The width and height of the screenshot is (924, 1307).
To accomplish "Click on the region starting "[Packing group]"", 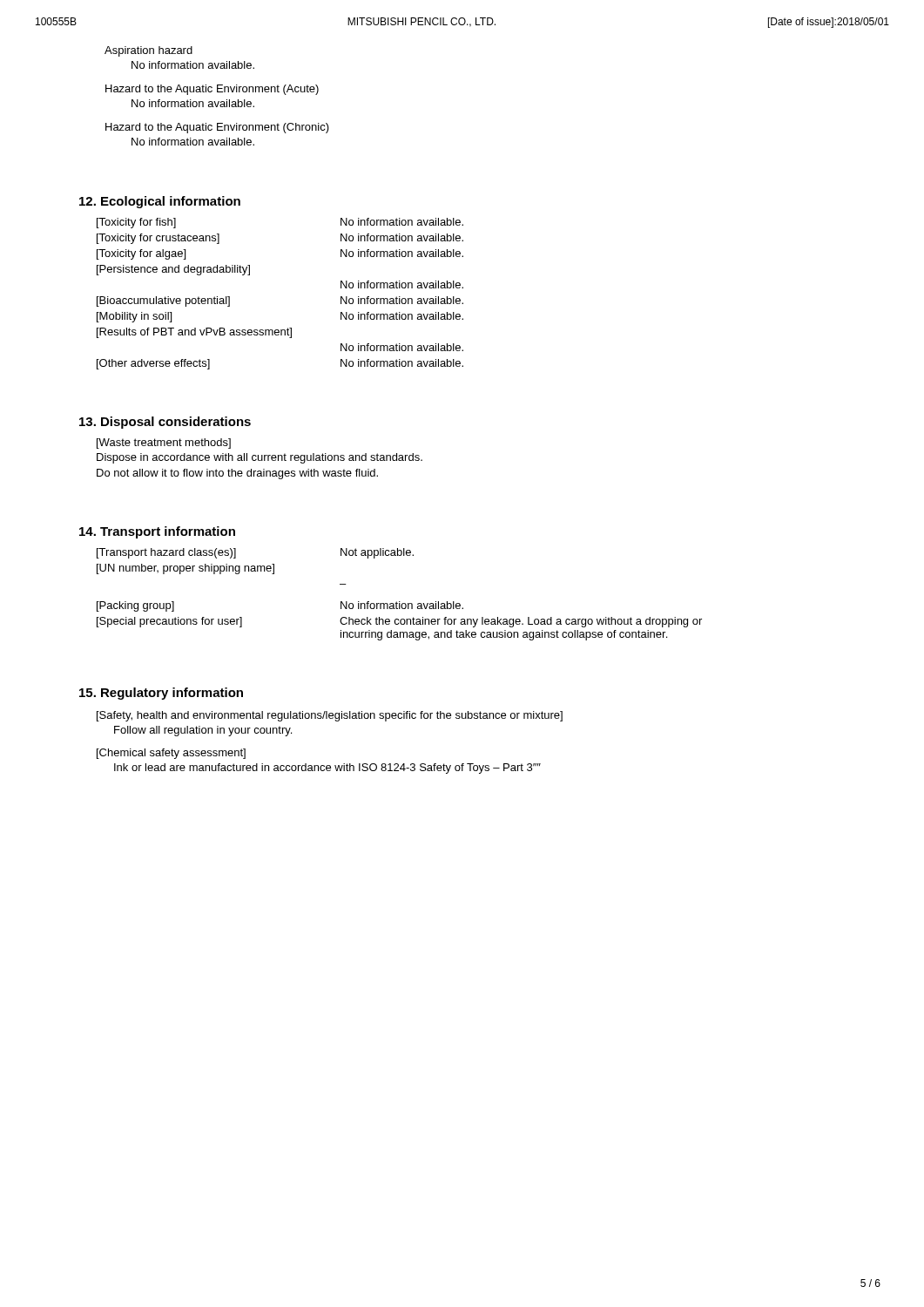I will (x=135, y=605).
